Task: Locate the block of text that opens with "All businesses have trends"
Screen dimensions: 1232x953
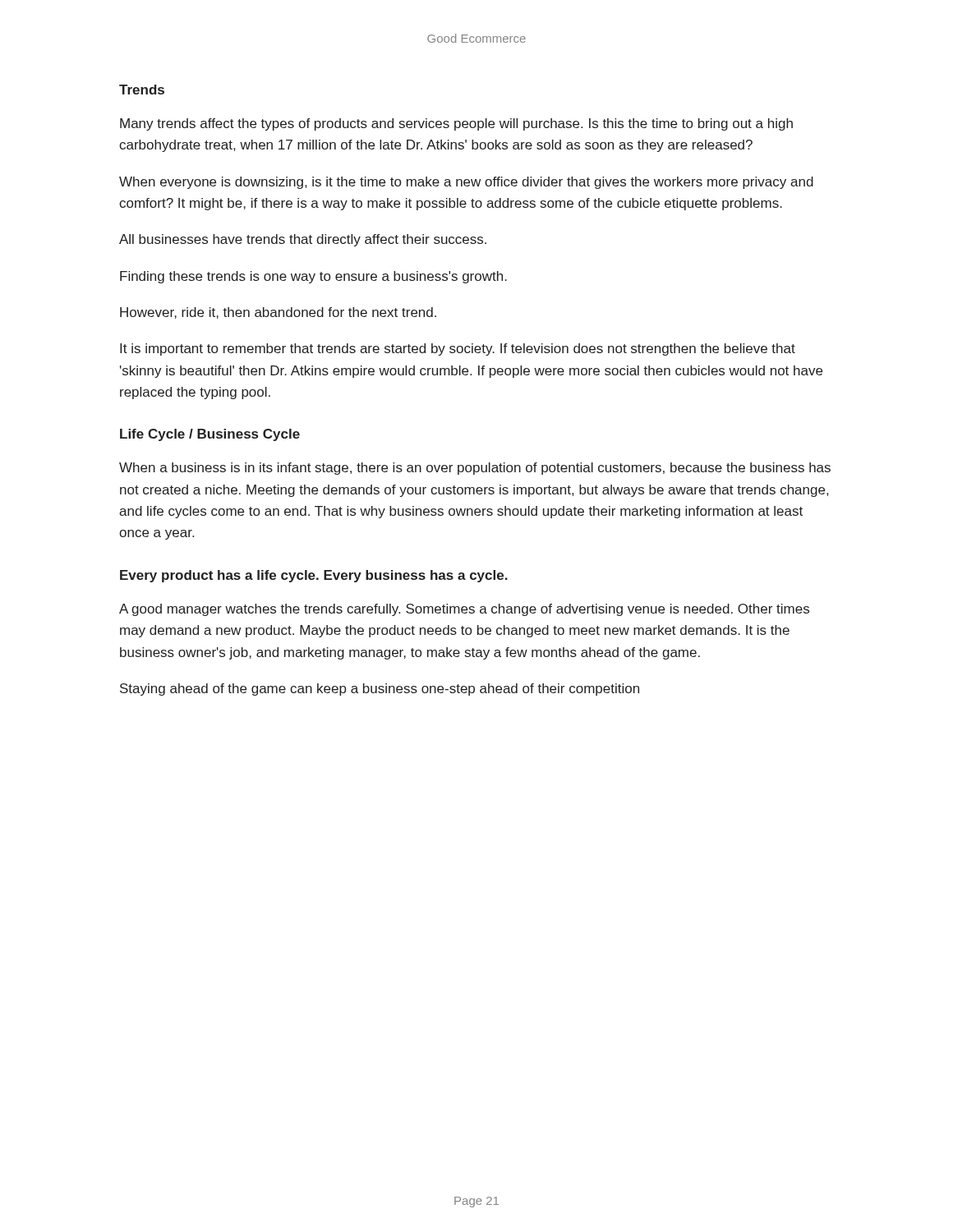Action: tap(303, 240)
